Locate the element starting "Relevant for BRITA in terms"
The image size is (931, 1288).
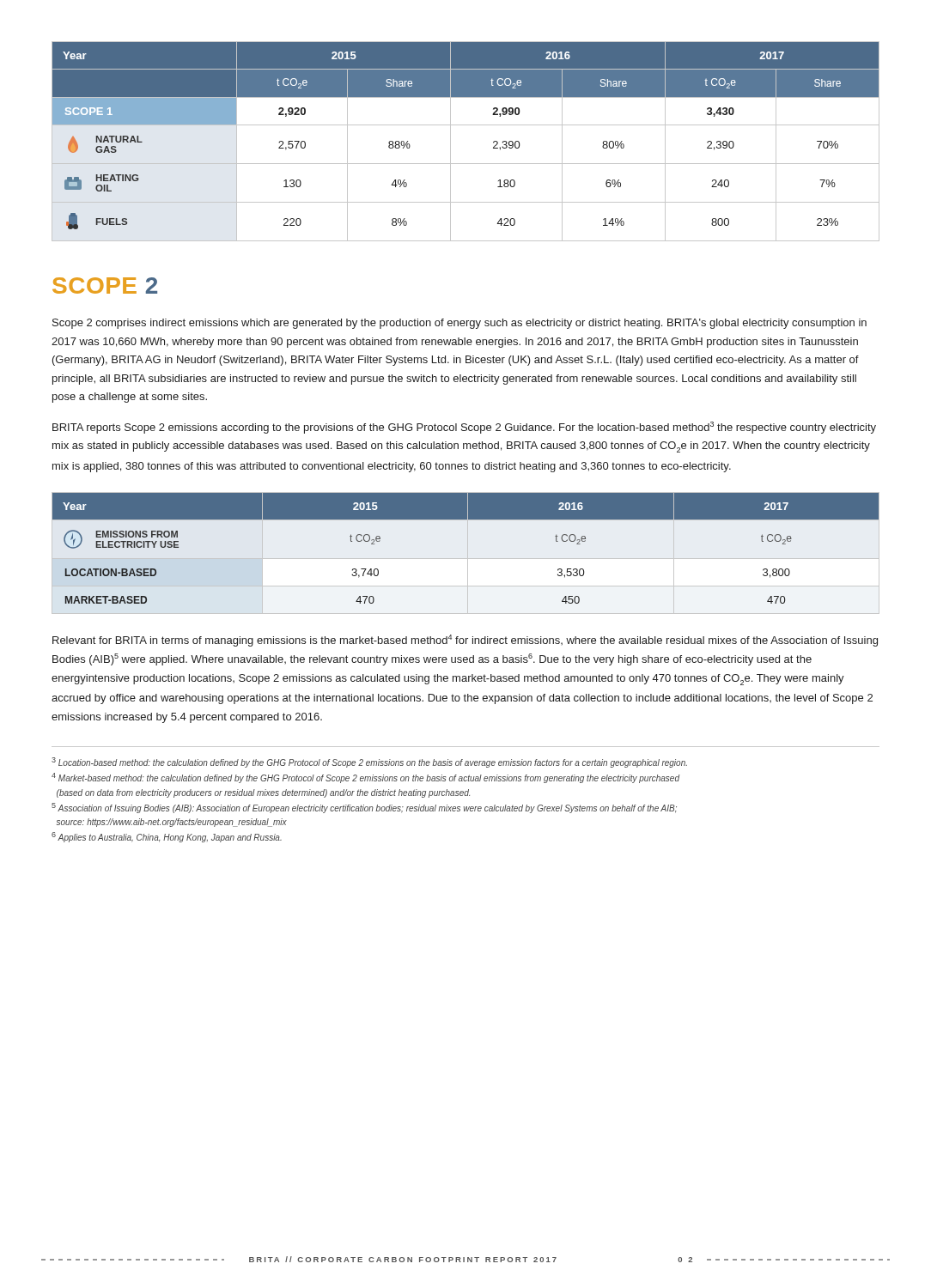[465, 678]
